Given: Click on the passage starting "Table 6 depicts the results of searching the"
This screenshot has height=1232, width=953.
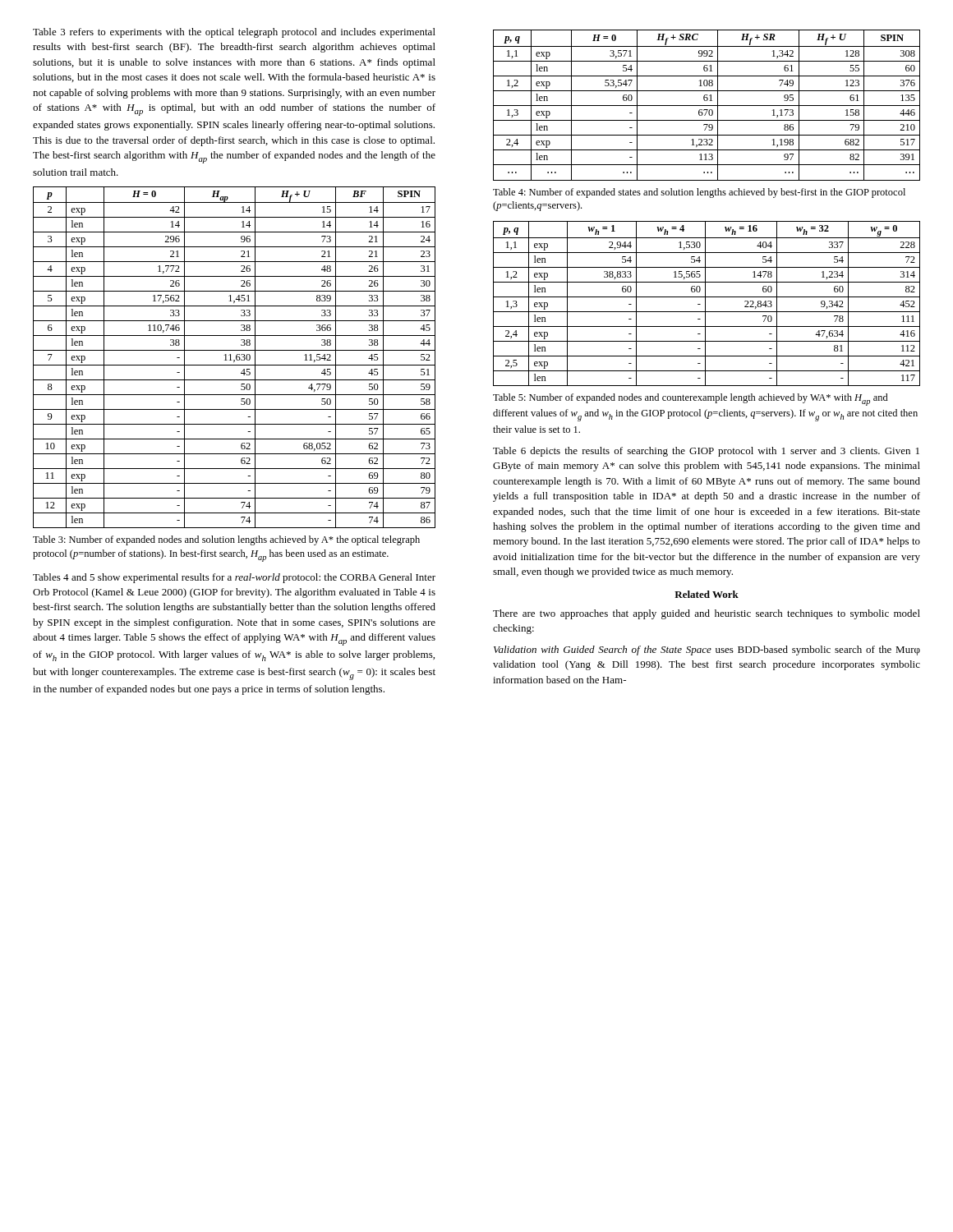Looking at the screenshot, I should pyautogui.click(x=707, y=512).
